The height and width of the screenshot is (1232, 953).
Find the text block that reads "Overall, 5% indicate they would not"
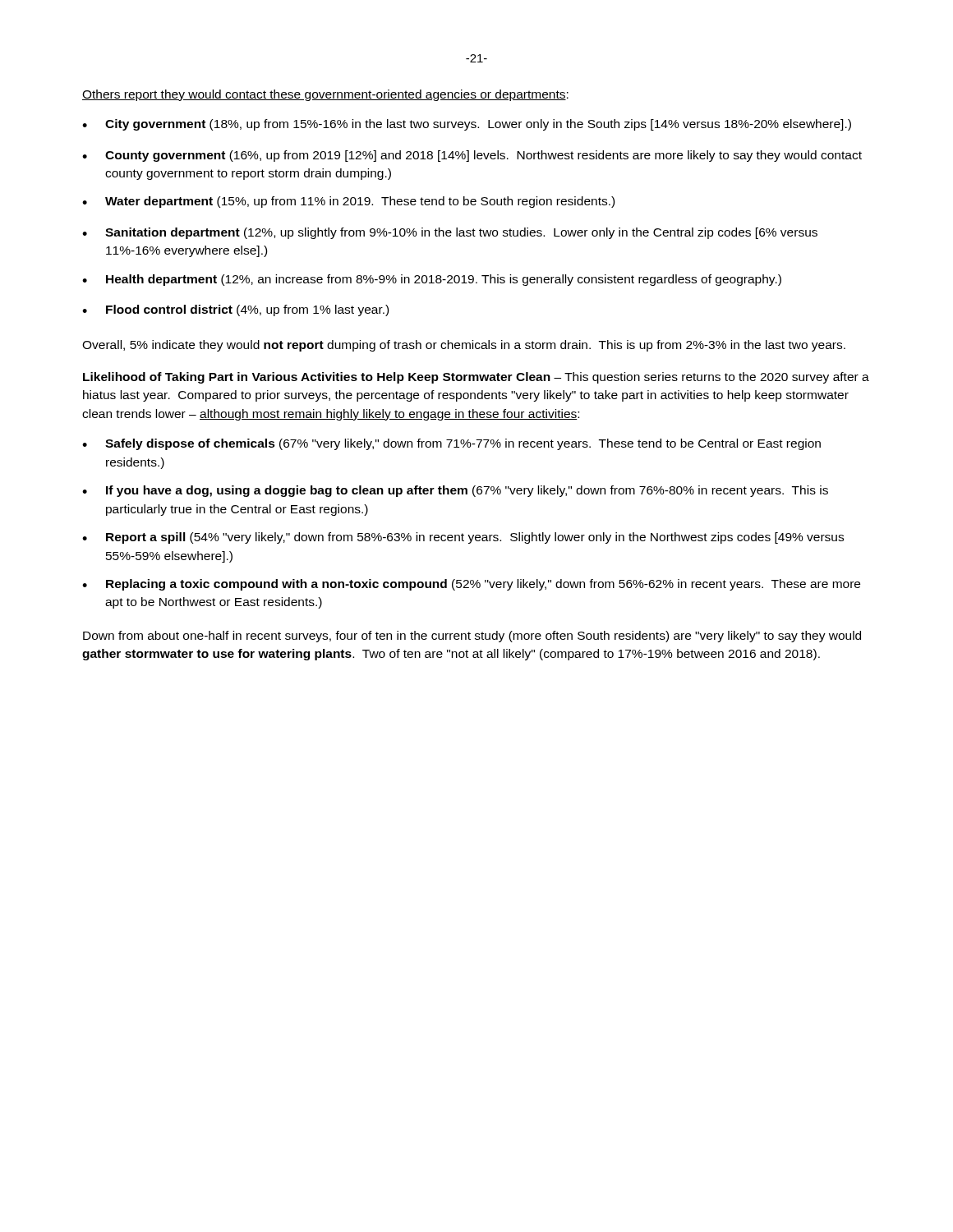464,345
